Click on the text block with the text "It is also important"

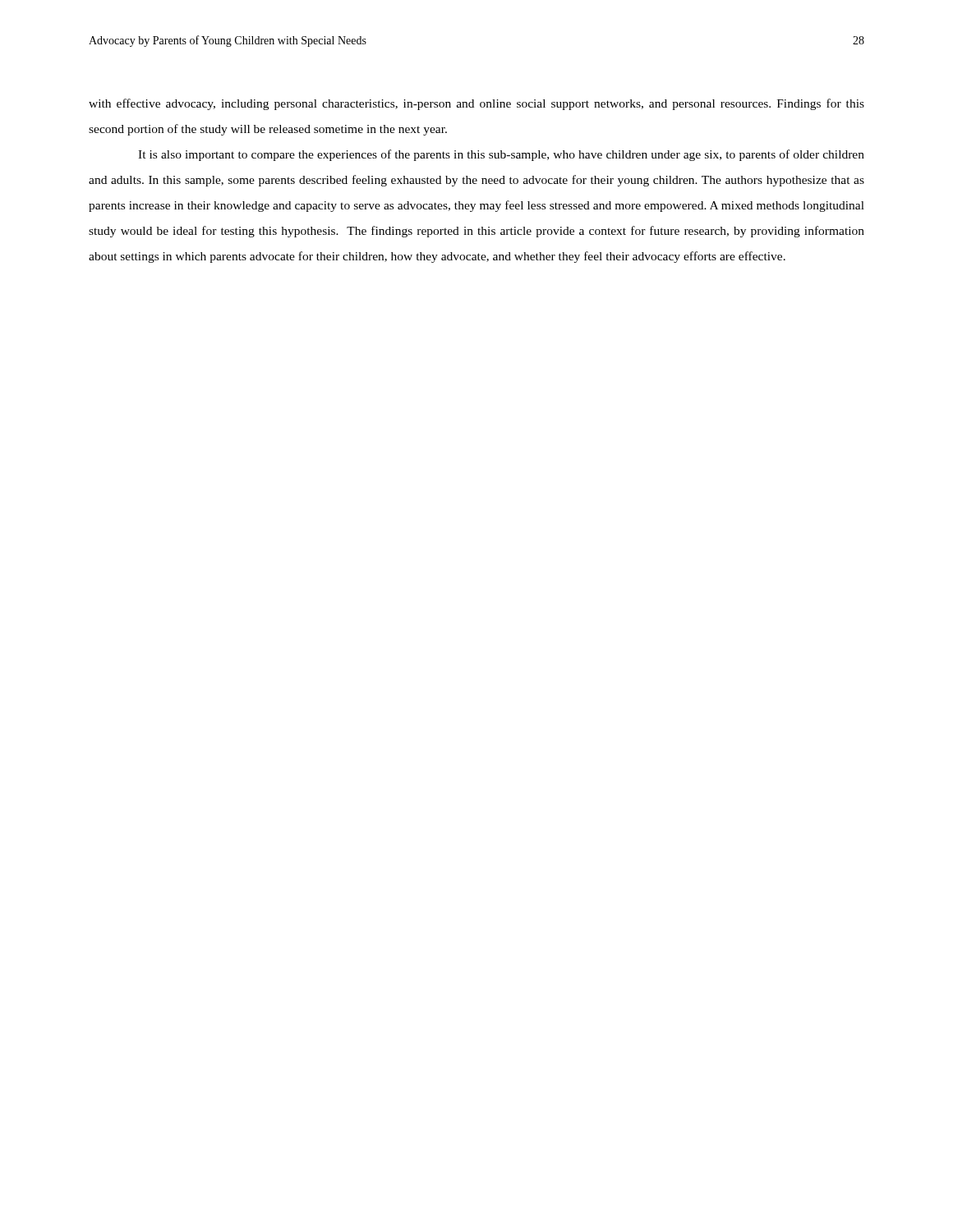(476, 205)
